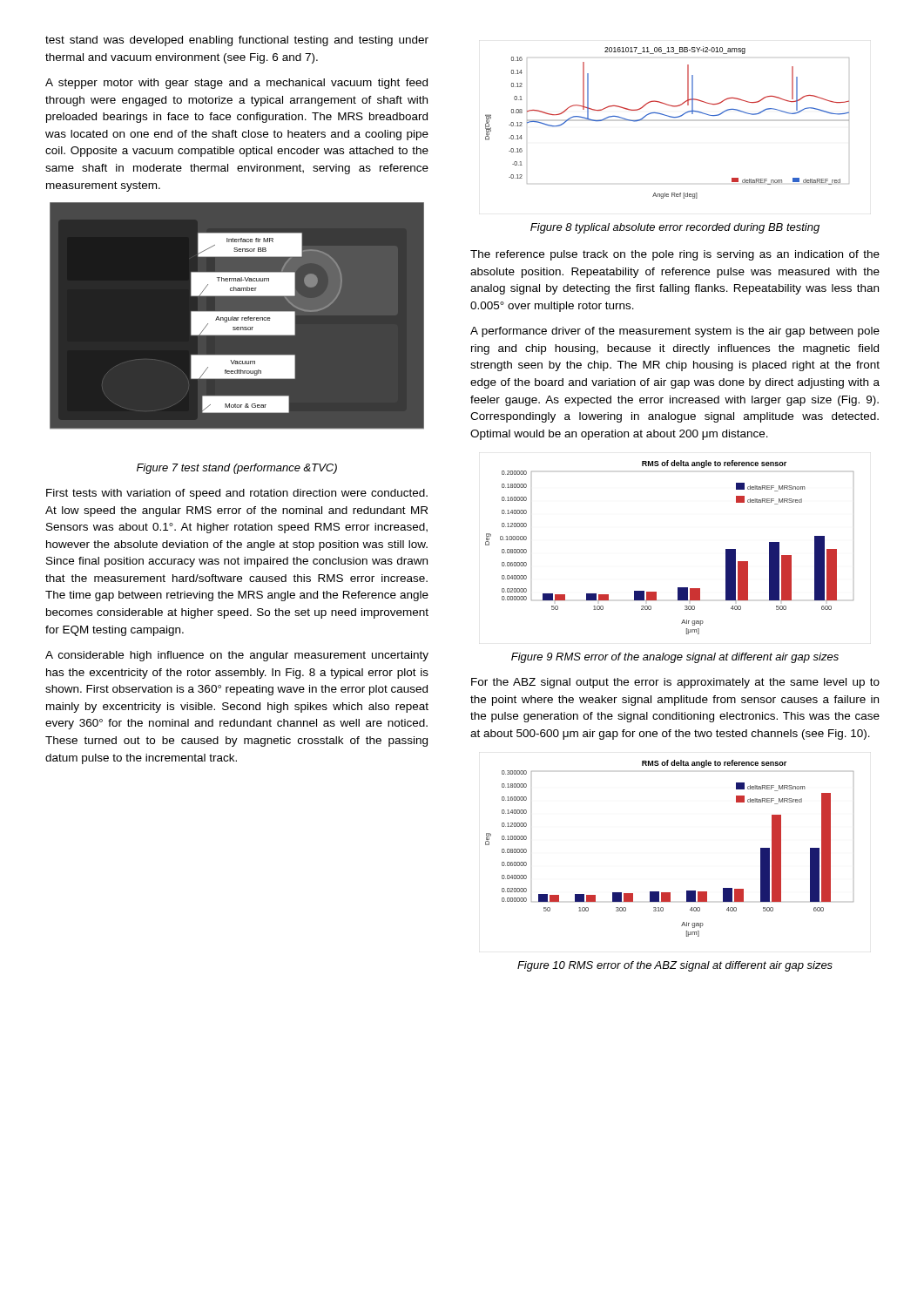Find the caption on this page that starts "Figure 9 RMS error of"
Screen dimensions: 1307x924
(x=675, y=657)
